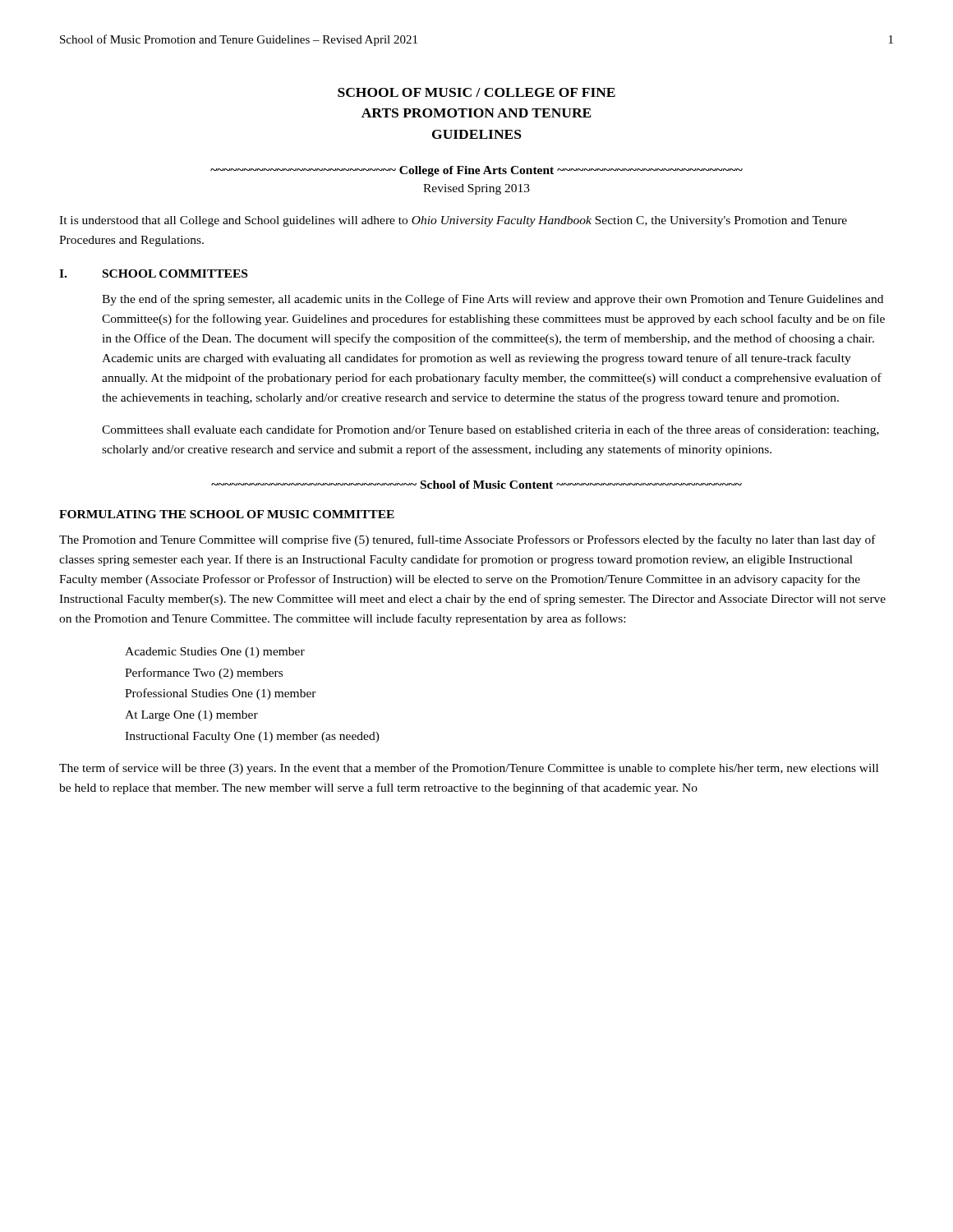Click where it says "I. SCHOOL COMMITTEES"
Image resolution: width=953 pixels, height=1232 pixels.
[x=154, y=274]
